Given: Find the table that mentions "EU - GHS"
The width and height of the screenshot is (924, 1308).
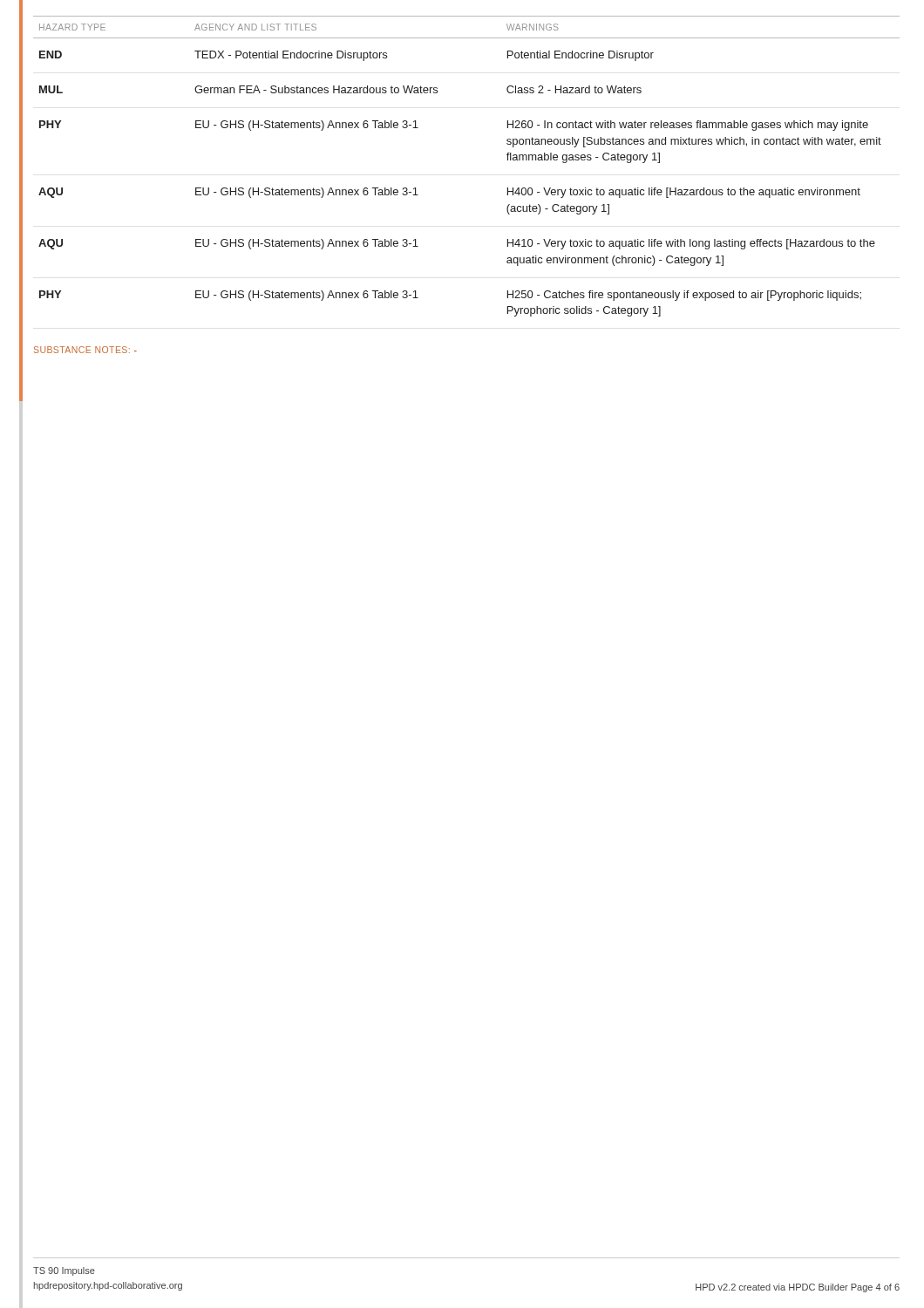Looking at the screenshot, I should (466, 172).
